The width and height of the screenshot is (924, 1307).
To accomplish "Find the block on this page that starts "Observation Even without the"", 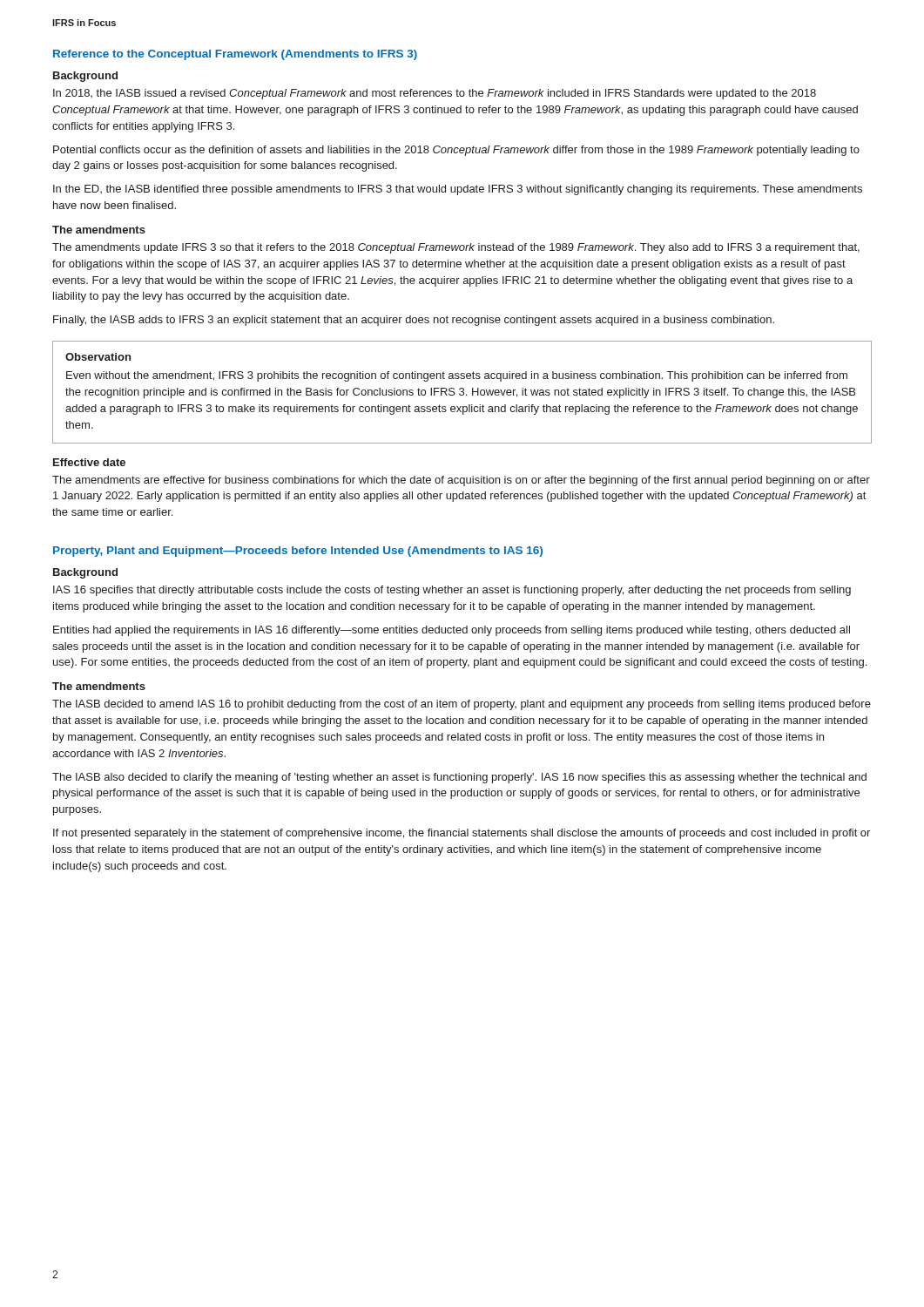I will click(x=462, y=392).
